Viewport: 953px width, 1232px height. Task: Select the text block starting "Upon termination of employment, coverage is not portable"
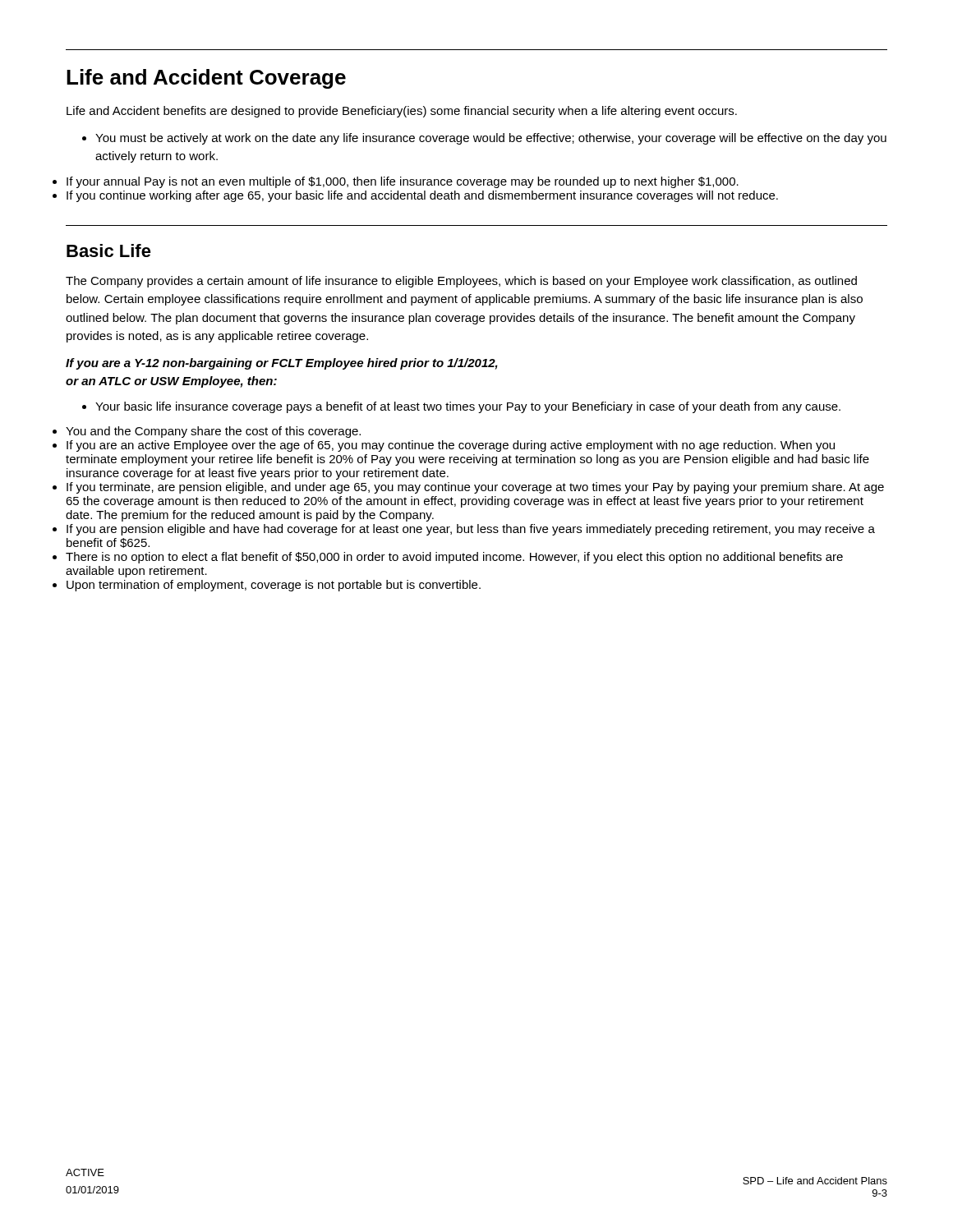click(476, 584)
